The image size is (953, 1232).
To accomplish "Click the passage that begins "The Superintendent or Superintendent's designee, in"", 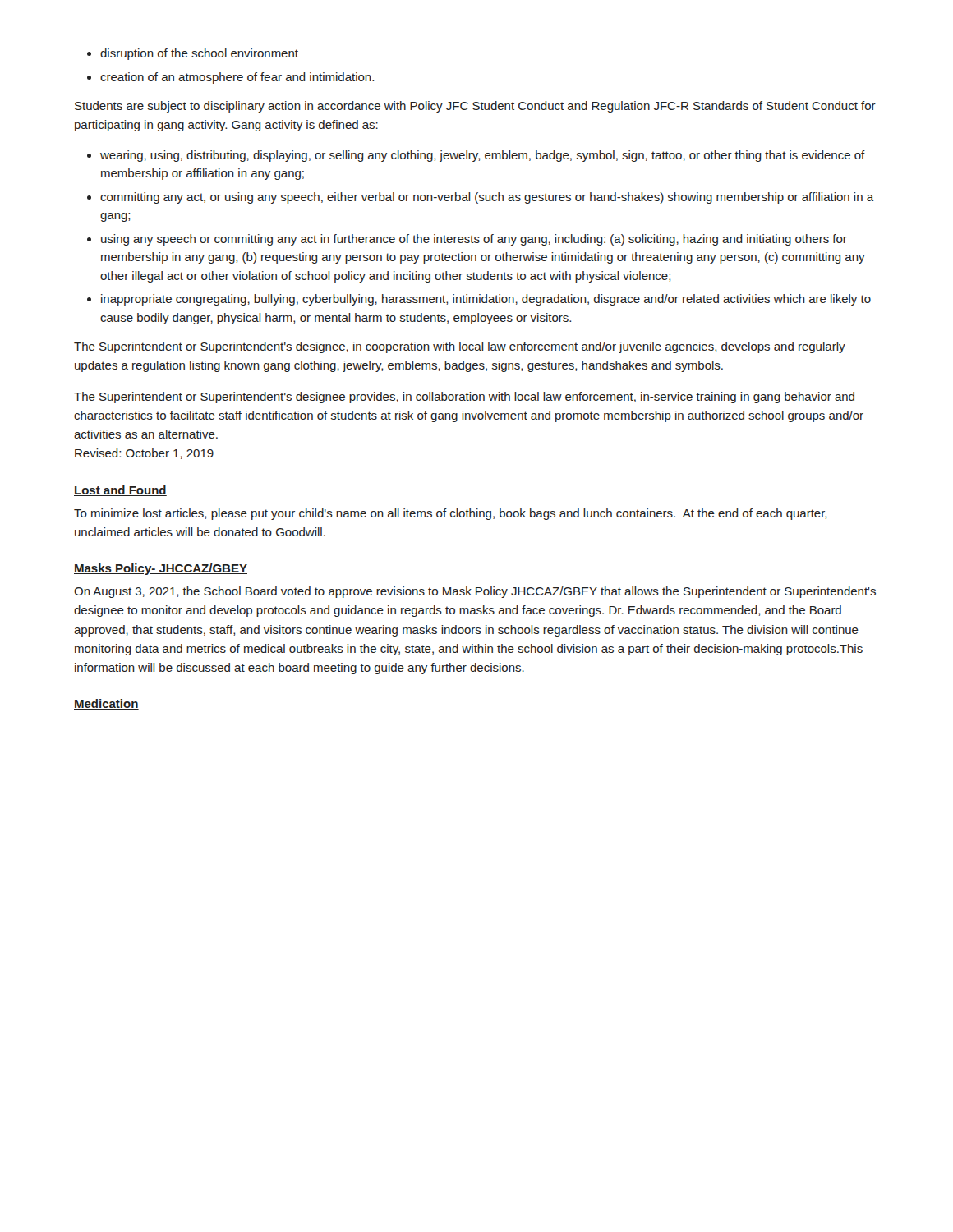I will pyautogui.click(x=459, y=356).
